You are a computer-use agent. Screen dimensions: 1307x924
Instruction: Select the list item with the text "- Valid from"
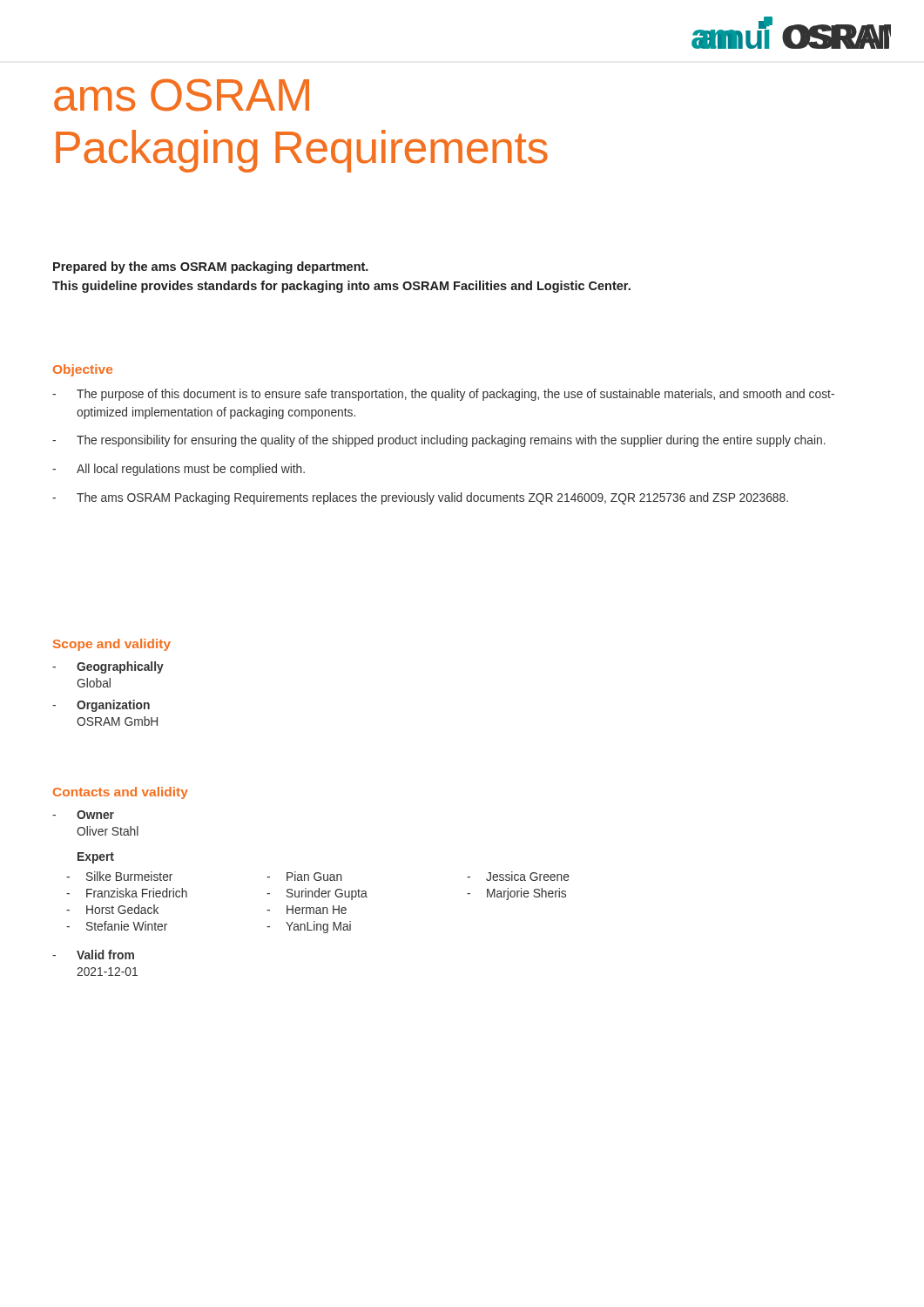[x=93, y=955]
